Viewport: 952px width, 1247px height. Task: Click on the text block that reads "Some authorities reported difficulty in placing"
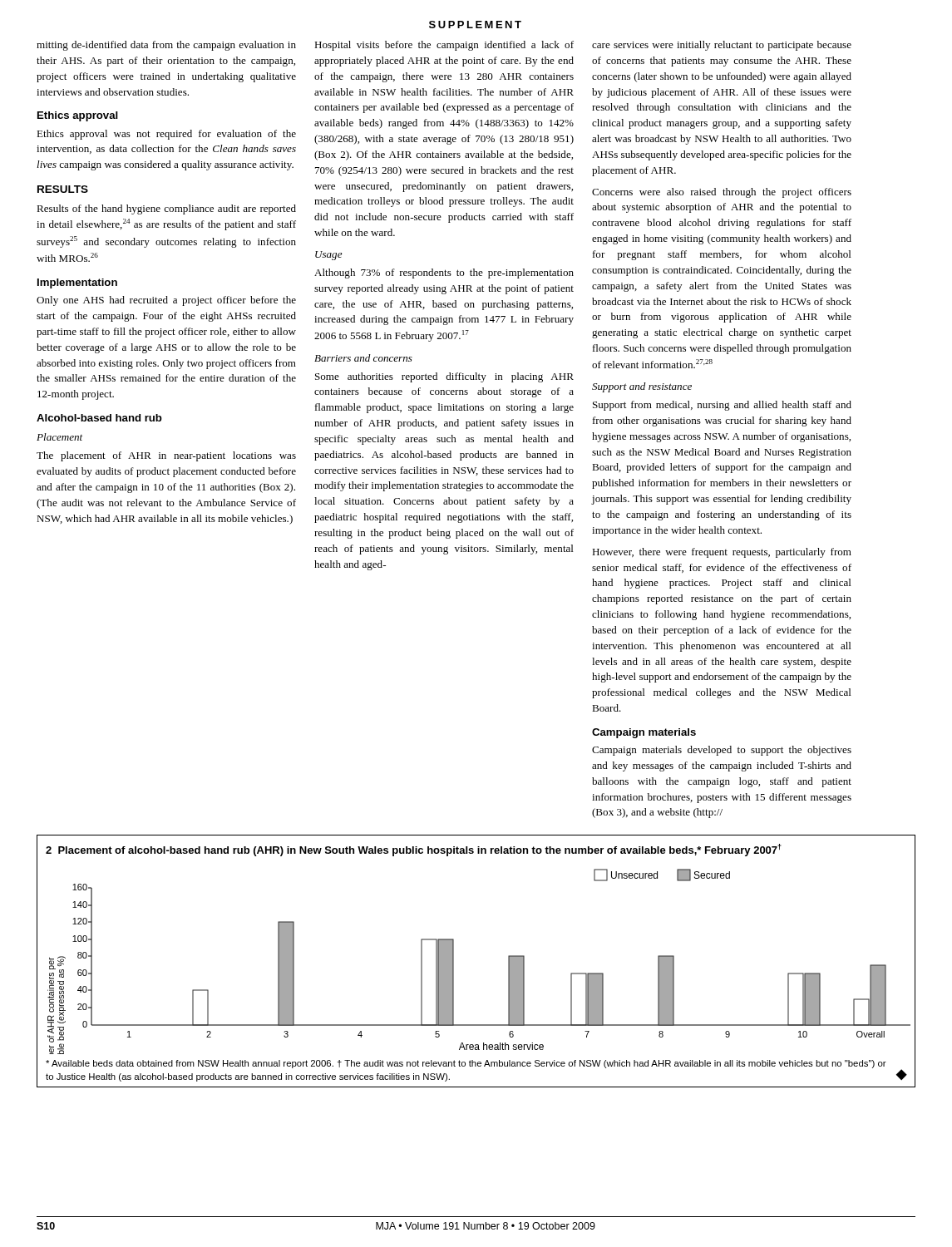(x=444, y=470)
